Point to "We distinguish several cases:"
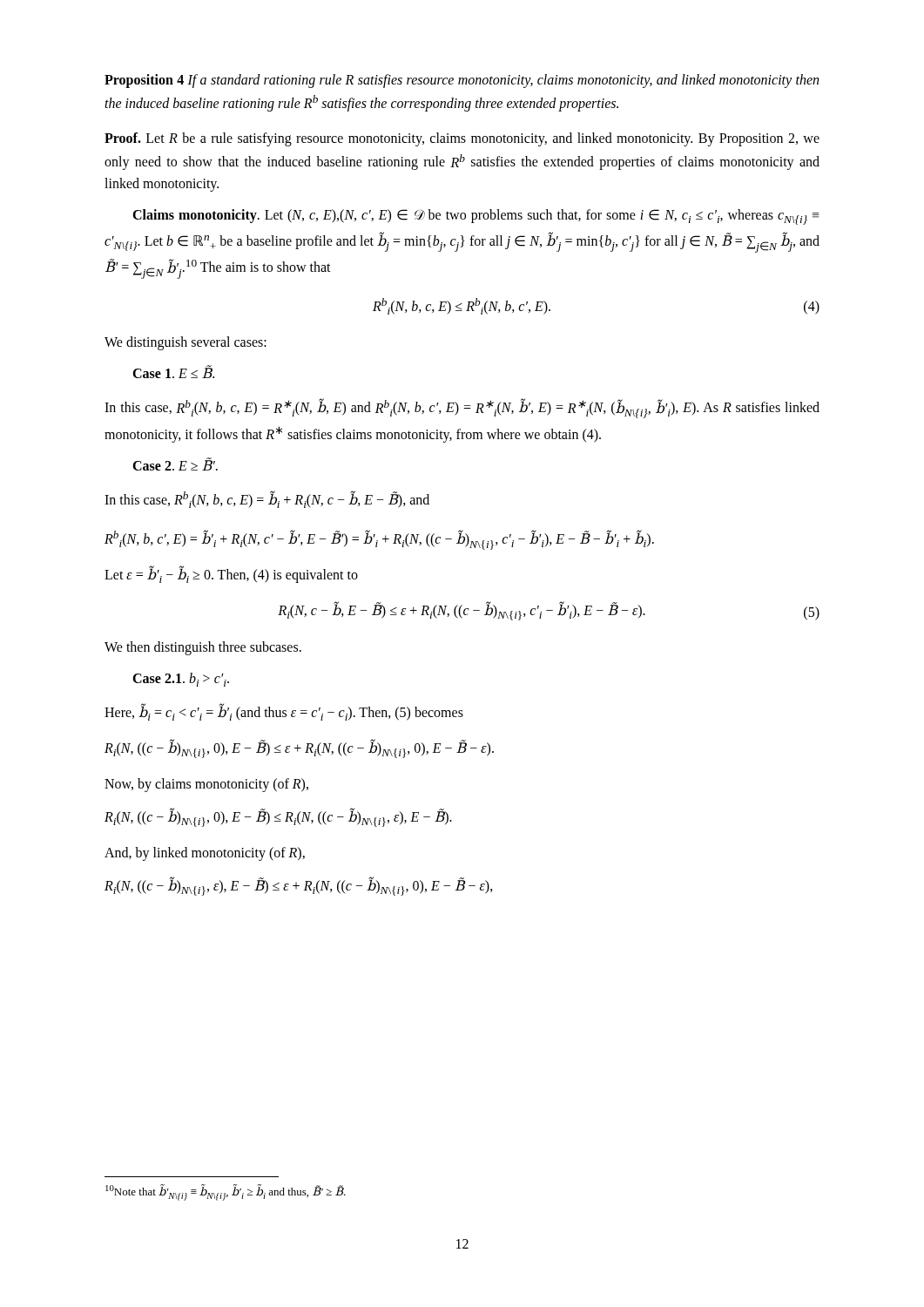Viewport: 924px width, 1307px height. [x=185, y=343]
